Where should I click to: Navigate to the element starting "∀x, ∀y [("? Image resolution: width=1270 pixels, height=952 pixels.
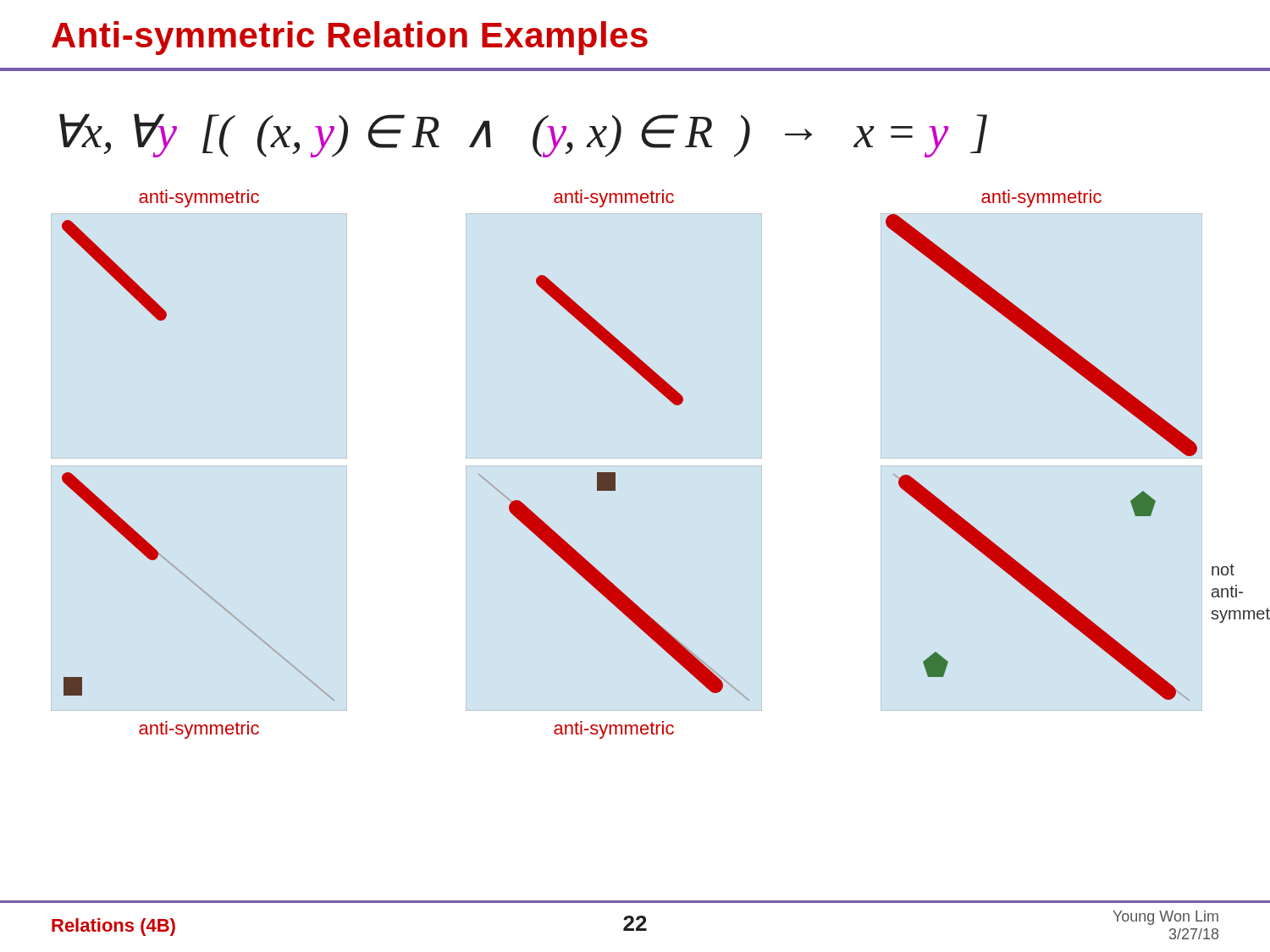[x=520, y=131]
